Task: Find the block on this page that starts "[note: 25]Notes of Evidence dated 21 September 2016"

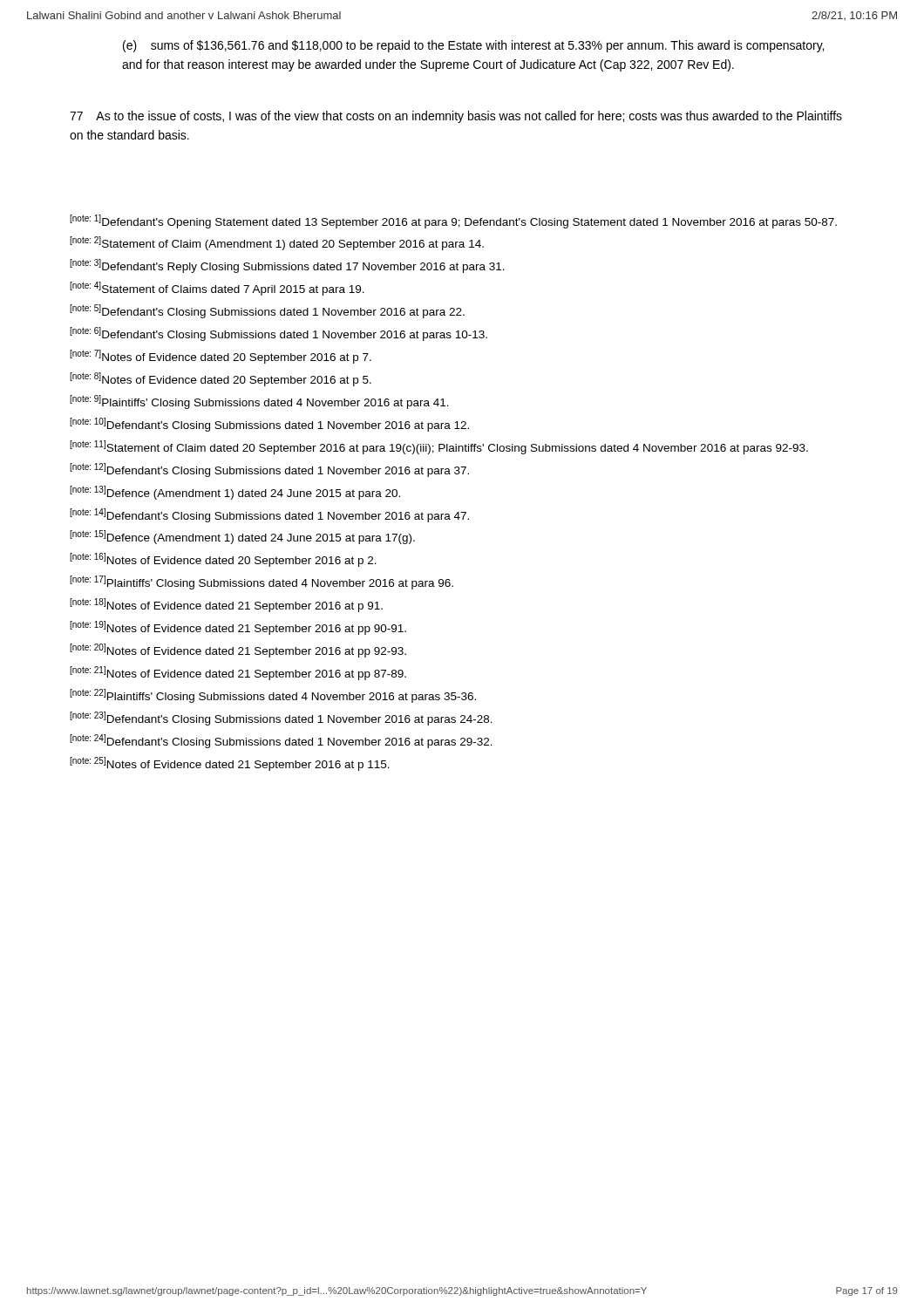Action: pos(230,763)
